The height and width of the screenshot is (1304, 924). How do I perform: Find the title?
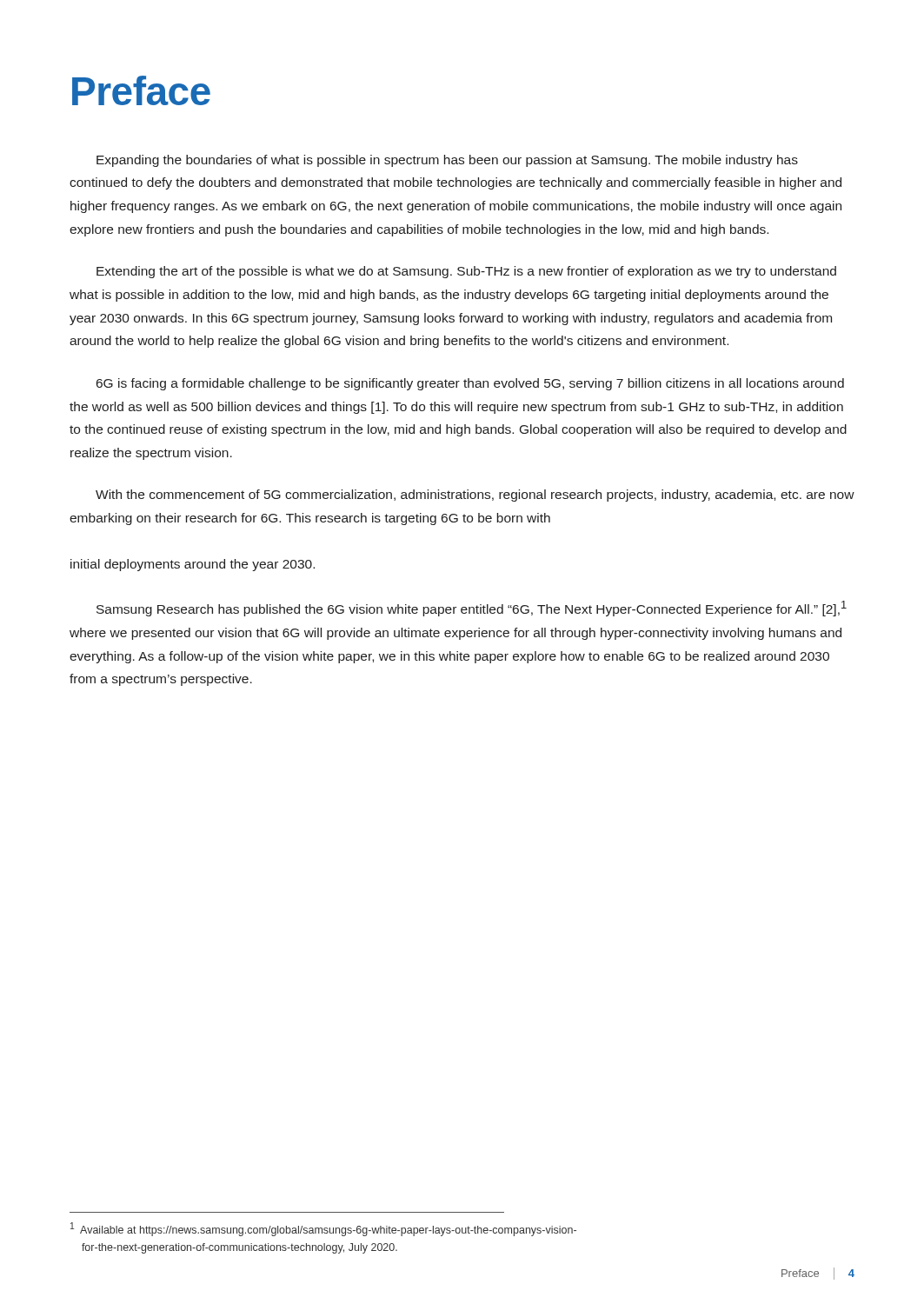tap(140, 92)
